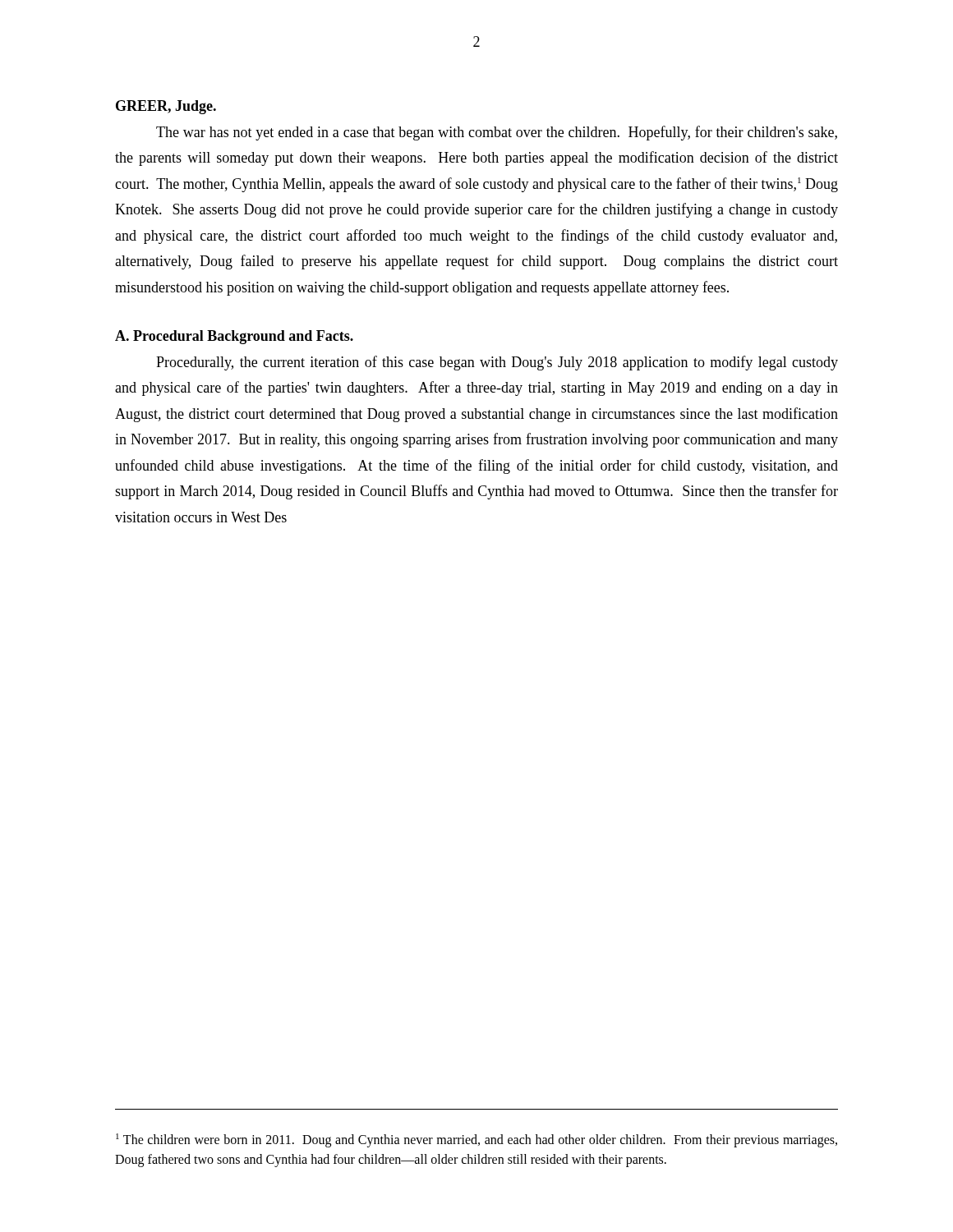Click on the section header that reads "GREER, Judge."
953x1232 pixels.
(166, 106)
